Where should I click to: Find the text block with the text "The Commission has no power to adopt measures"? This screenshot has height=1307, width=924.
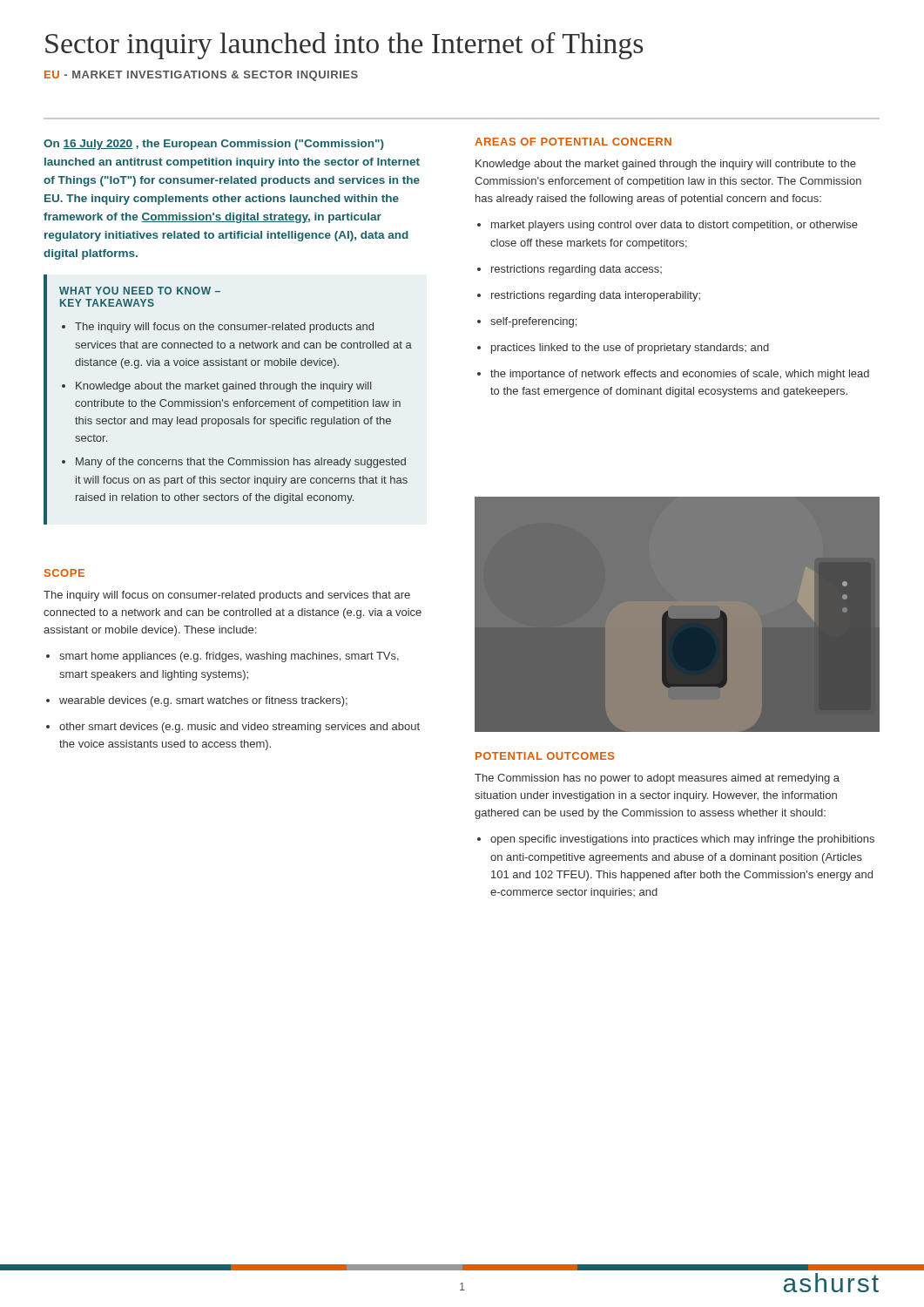tap(677, 796)
